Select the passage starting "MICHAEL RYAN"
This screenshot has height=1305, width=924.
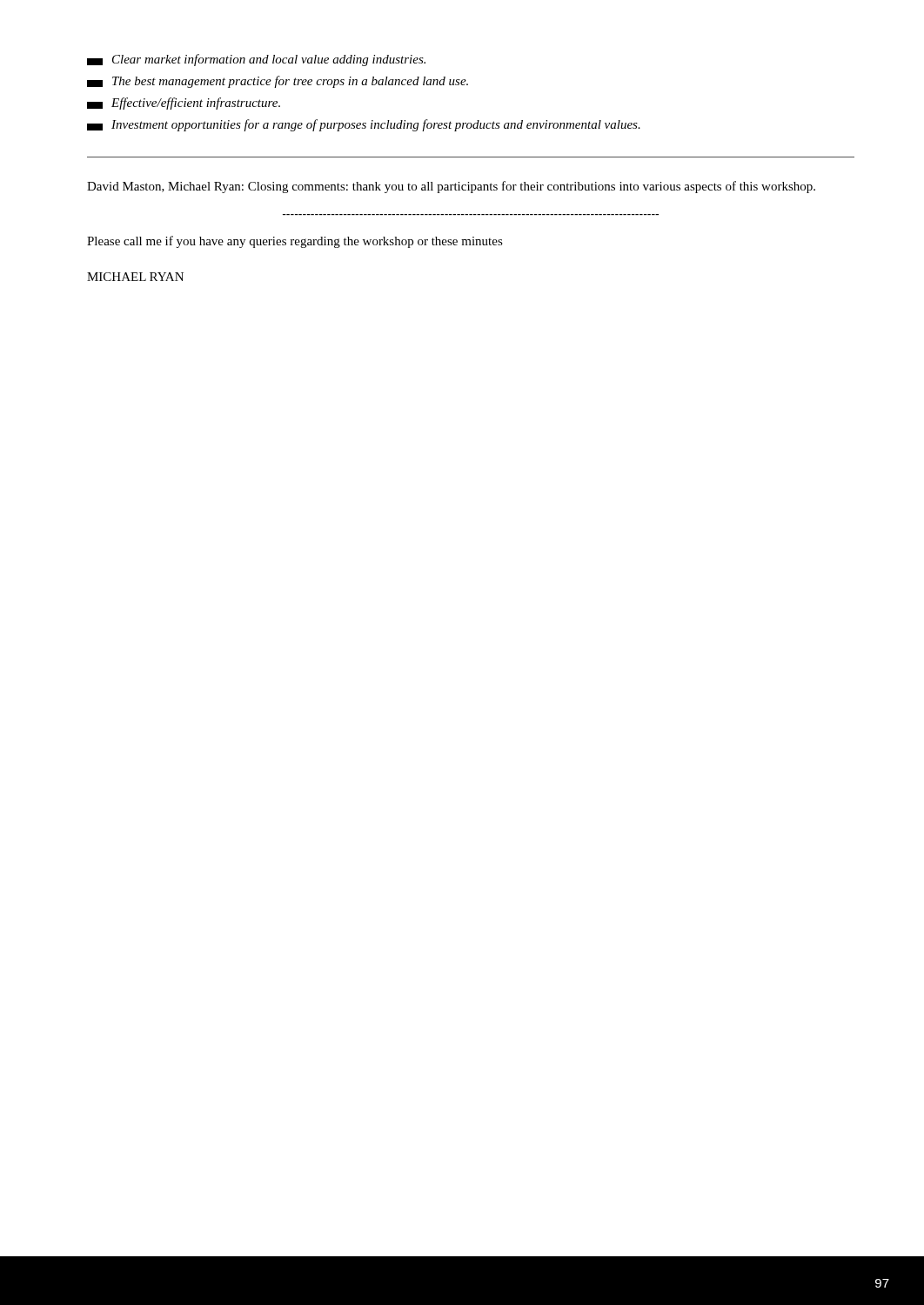click(136, 277)
